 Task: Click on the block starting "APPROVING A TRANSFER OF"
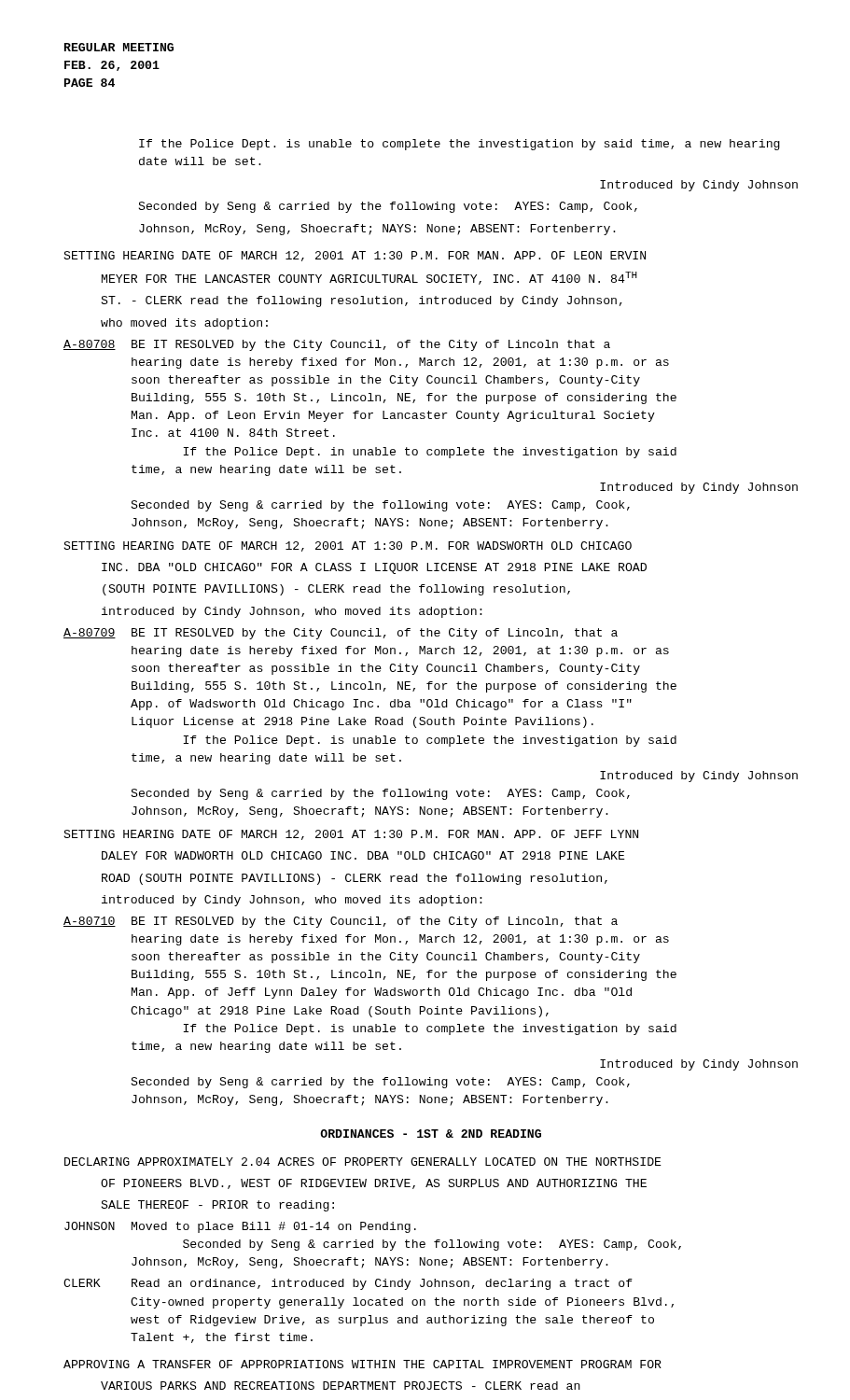click(x=431, y=1378)
